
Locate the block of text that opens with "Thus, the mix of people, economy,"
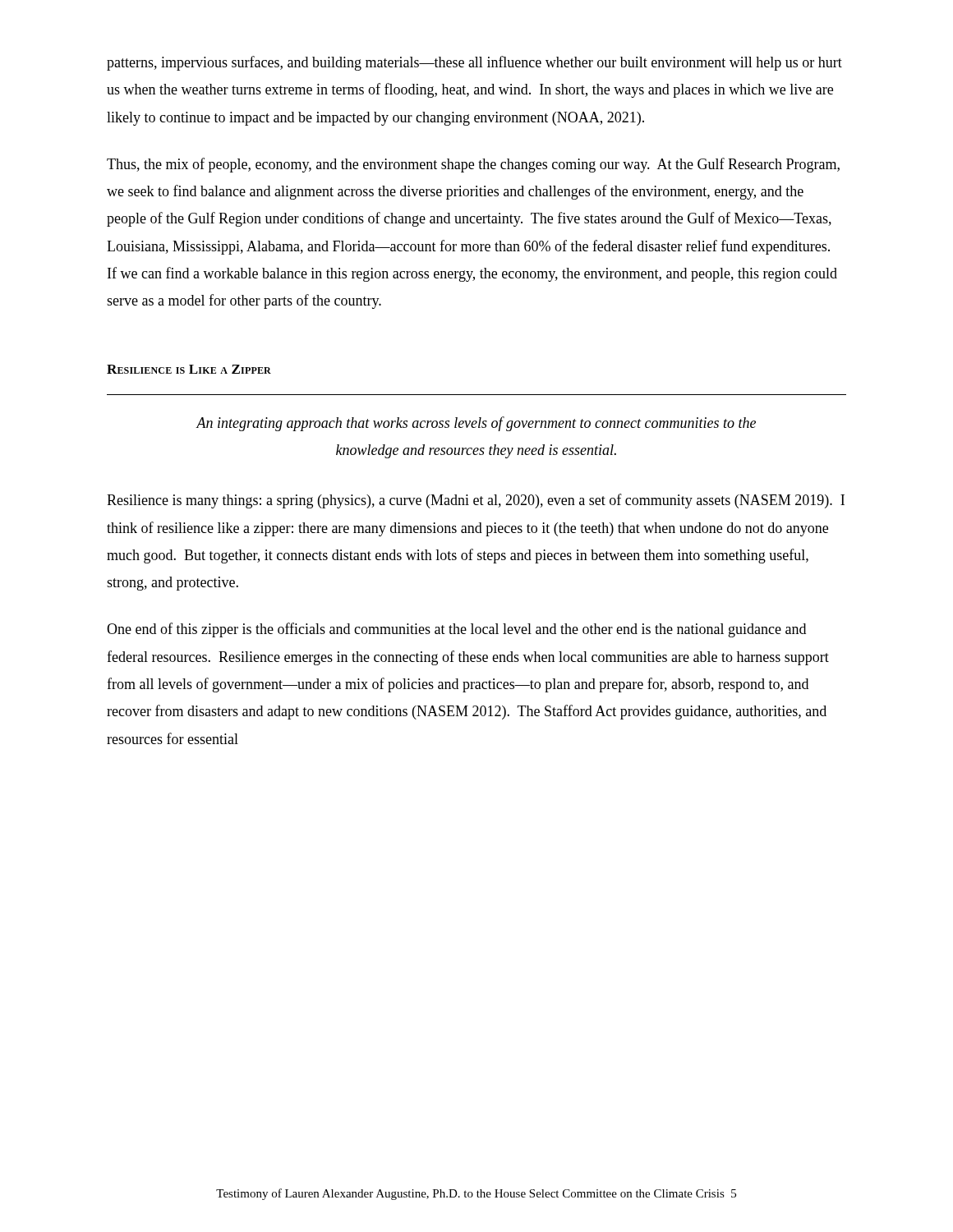point(474,233)
